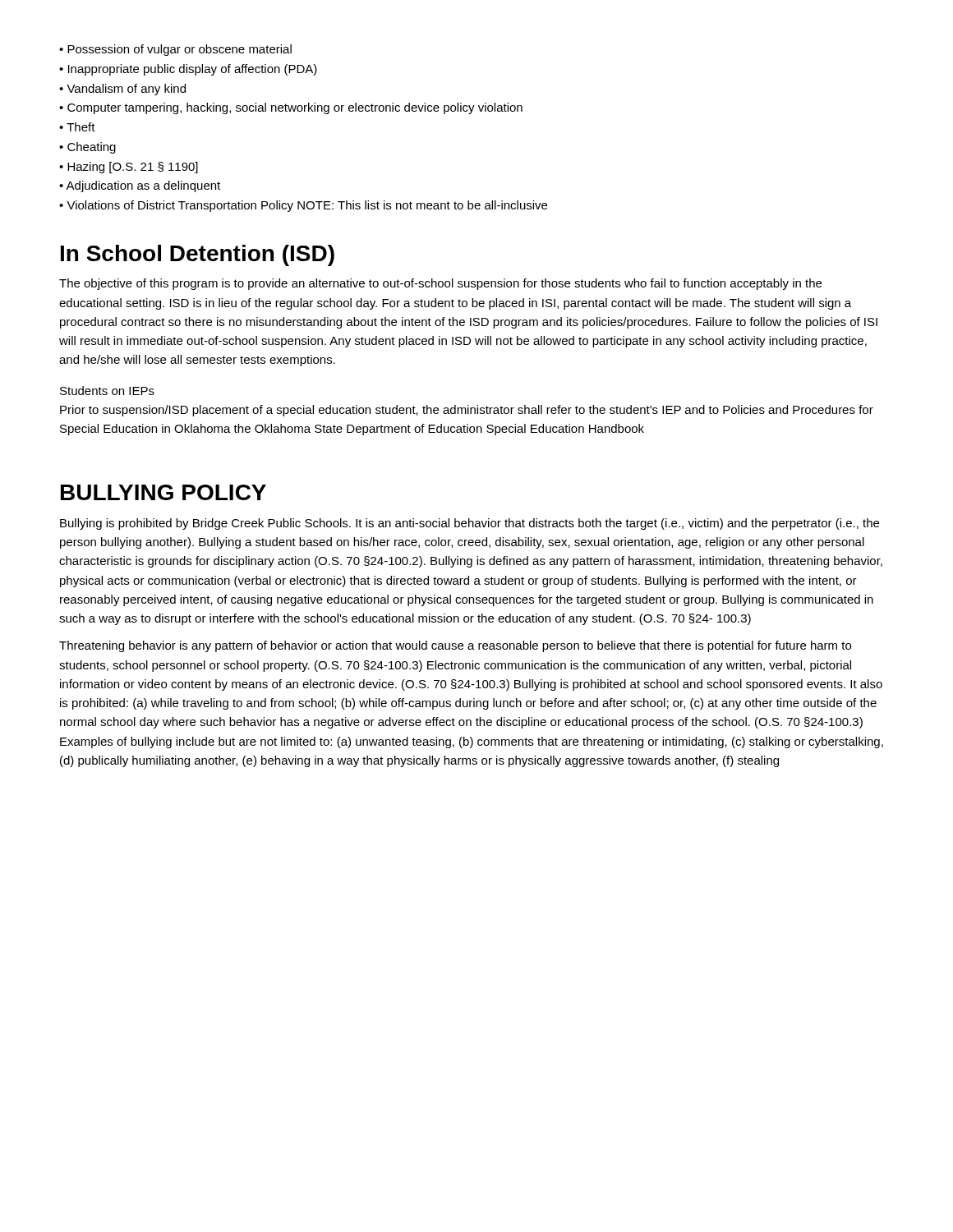Image resolution: width=953 pixels, height=1232 pixels.
Task: Locate the passage starting "Bullying is prohibited by Bridge"
Action: [x=471, y=570]
